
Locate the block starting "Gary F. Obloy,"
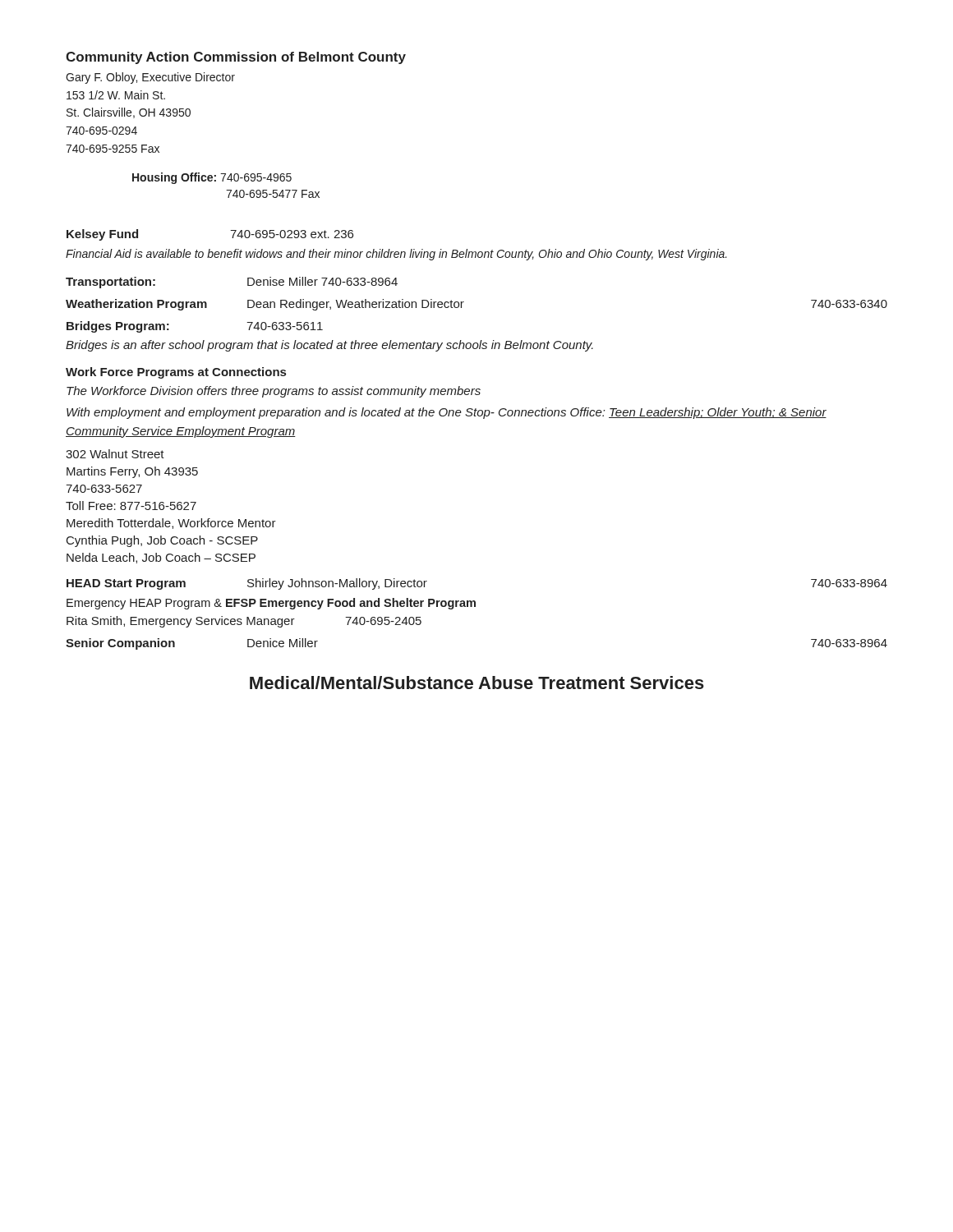[x=150, y=113]
